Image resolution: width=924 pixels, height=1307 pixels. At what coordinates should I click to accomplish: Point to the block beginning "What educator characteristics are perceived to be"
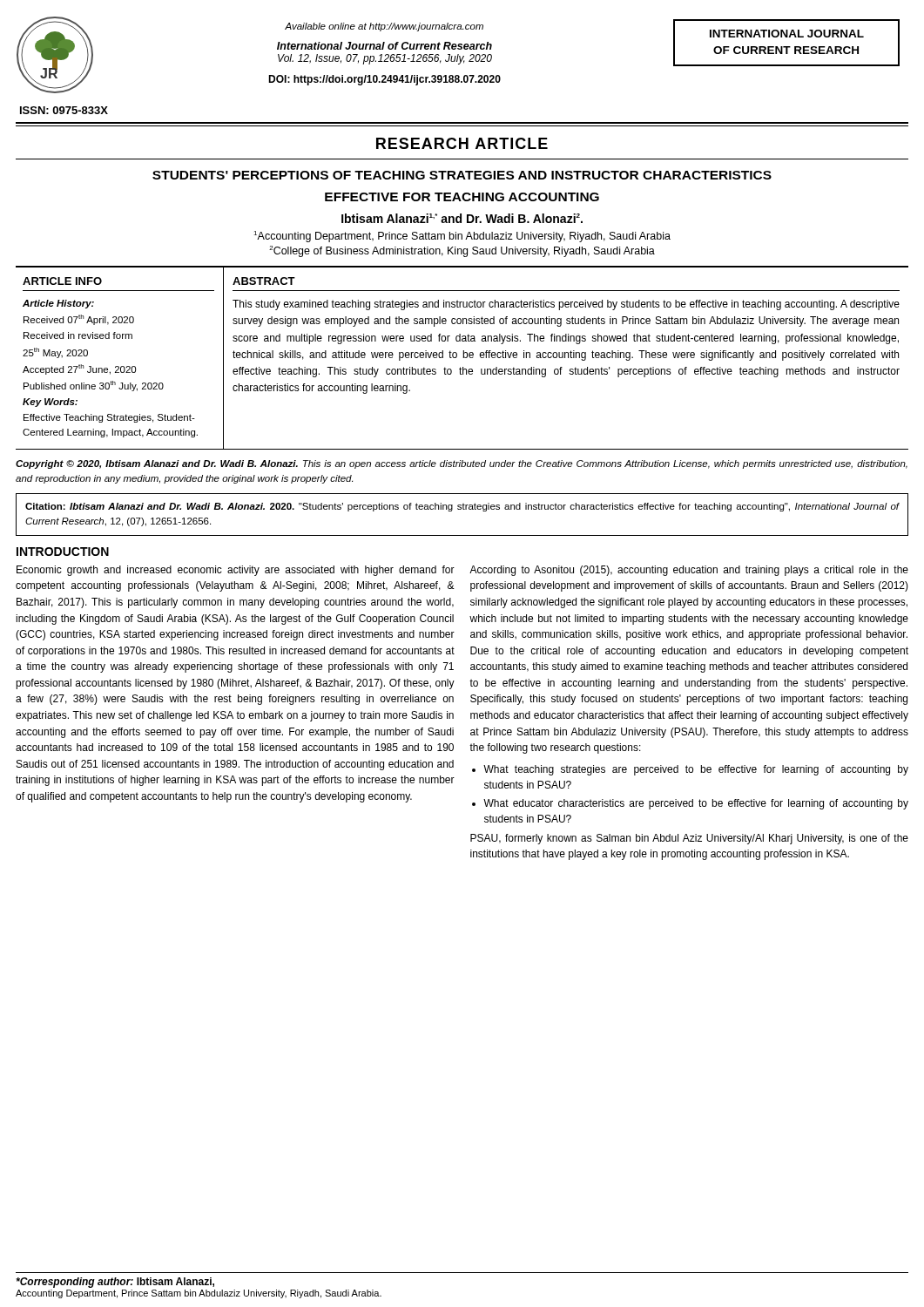click(696, 811)
